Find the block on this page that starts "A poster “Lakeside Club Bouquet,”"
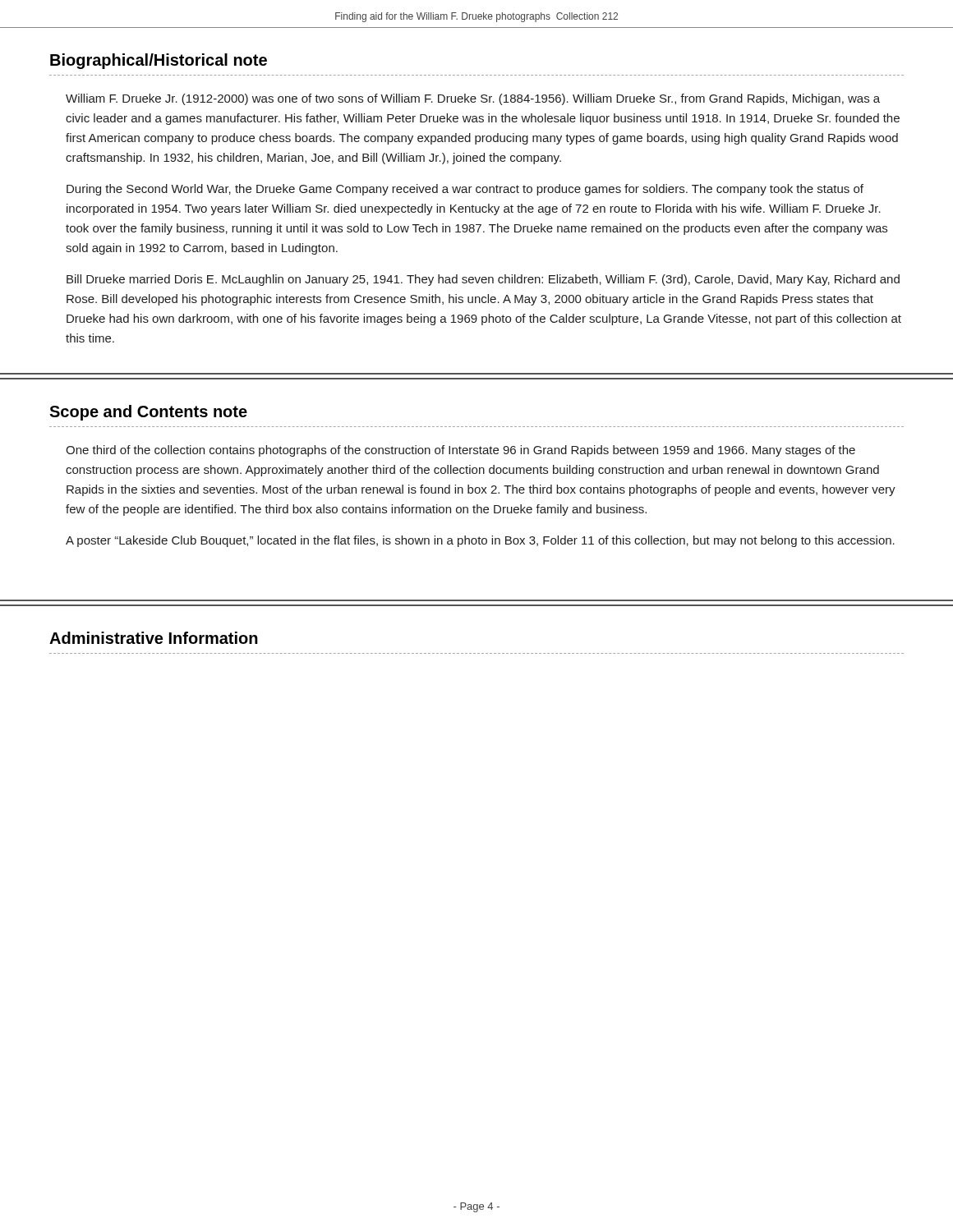Screen dimensions: 1232x953 (x=481, y=540)
